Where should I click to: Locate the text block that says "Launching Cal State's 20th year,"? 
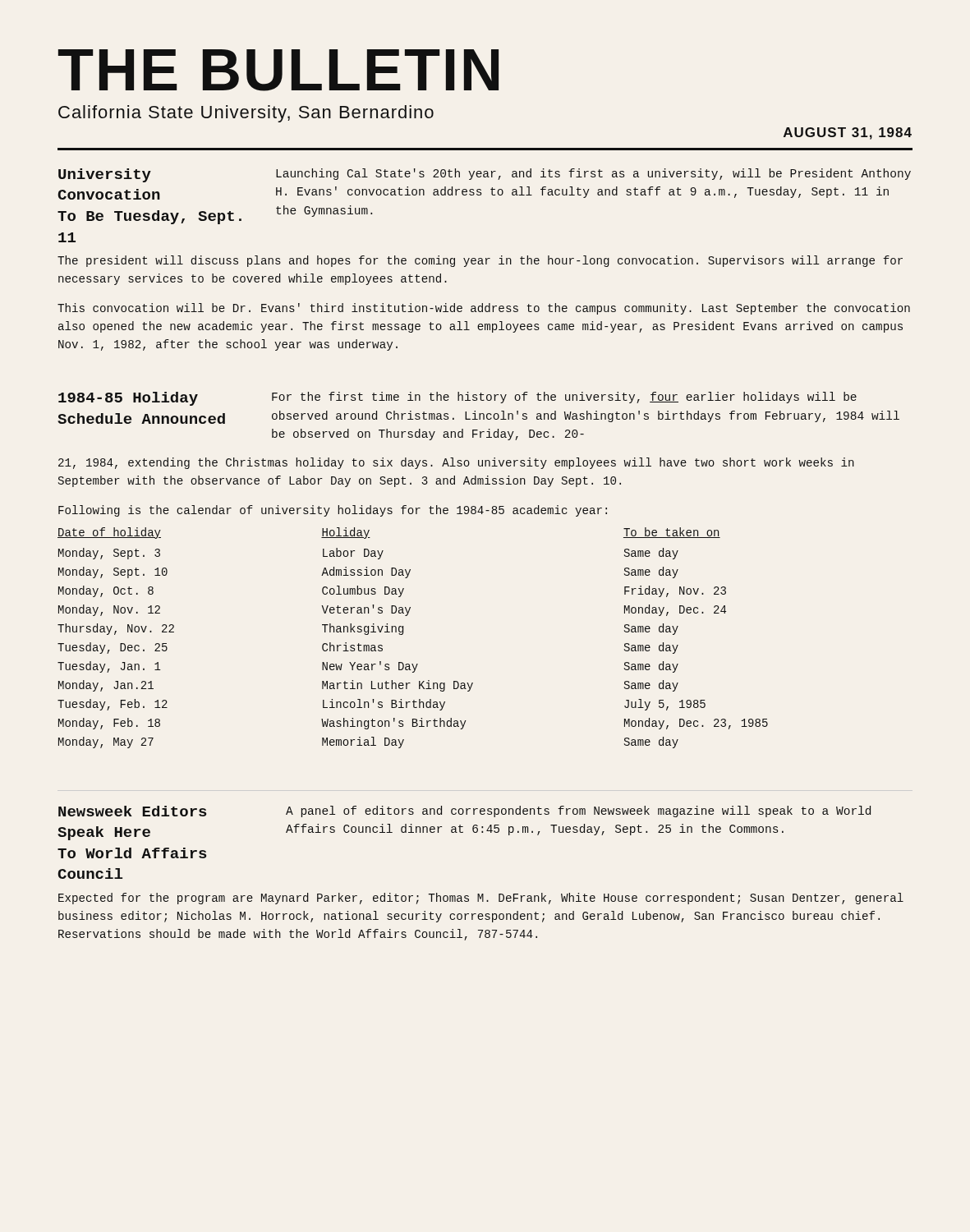pos(593,192)
